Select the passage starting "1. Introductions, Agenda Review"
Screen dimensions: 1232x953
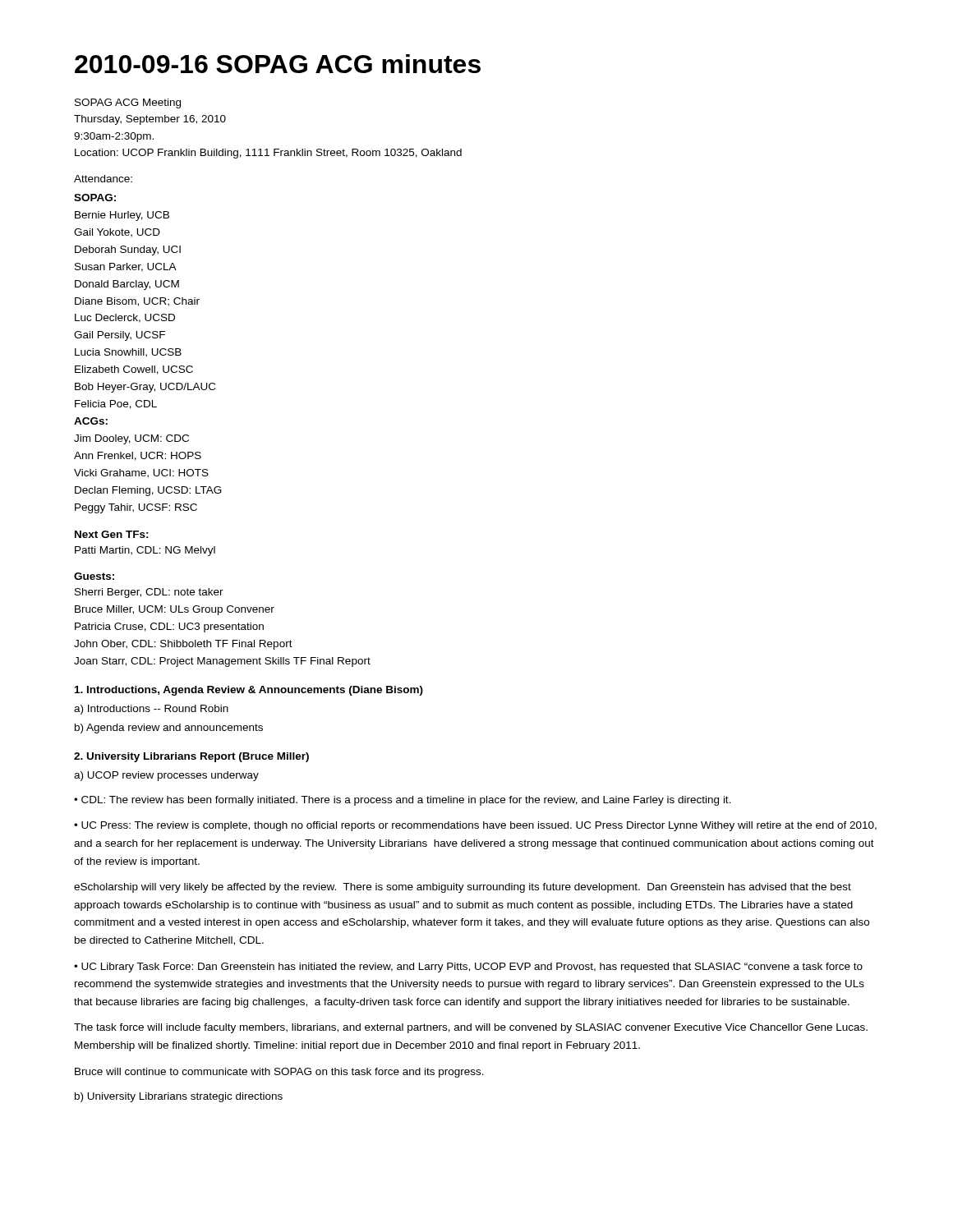tap(249, 690)
